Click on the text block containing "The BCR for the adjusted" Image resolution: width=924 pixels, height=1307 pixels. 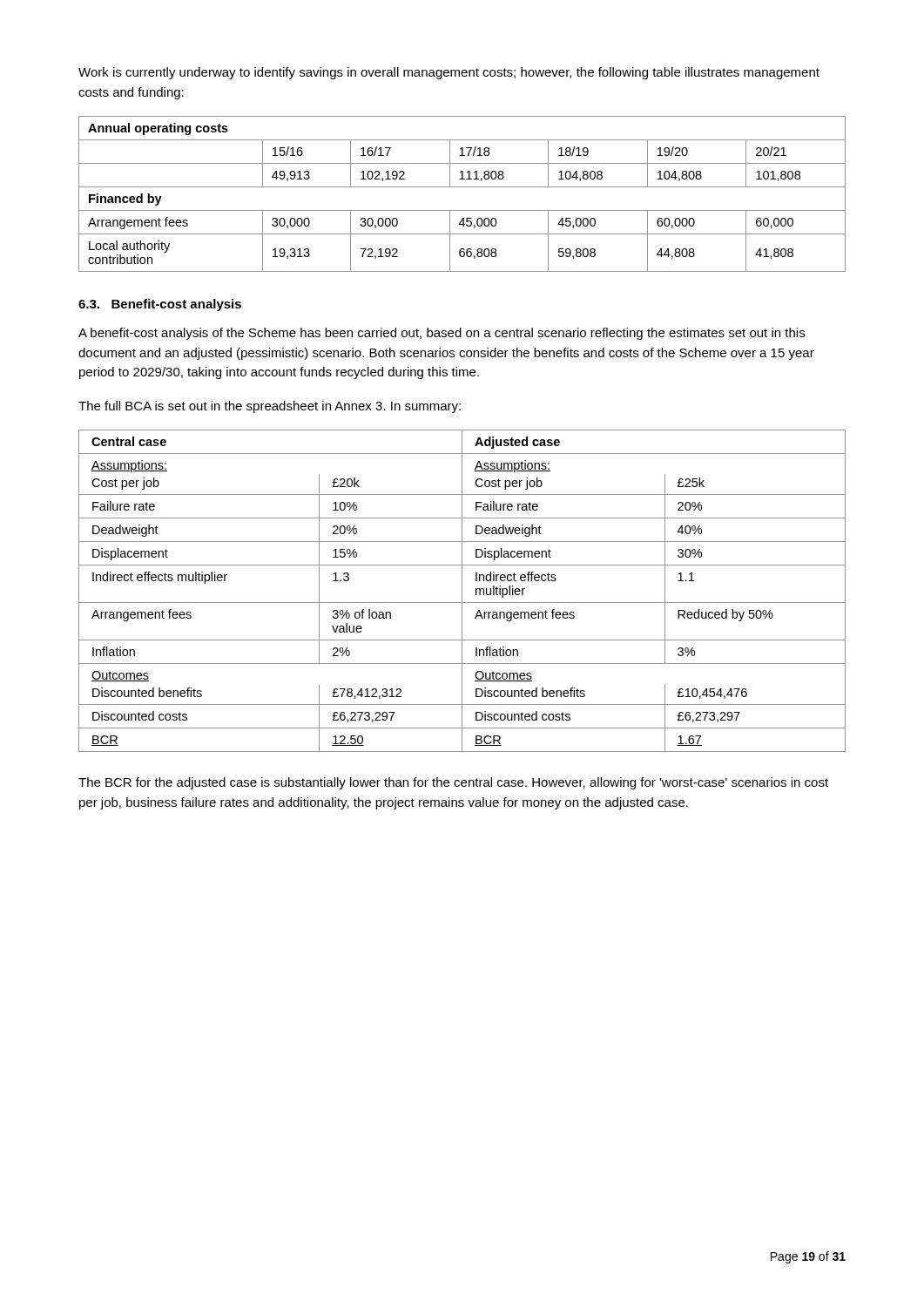453,792
